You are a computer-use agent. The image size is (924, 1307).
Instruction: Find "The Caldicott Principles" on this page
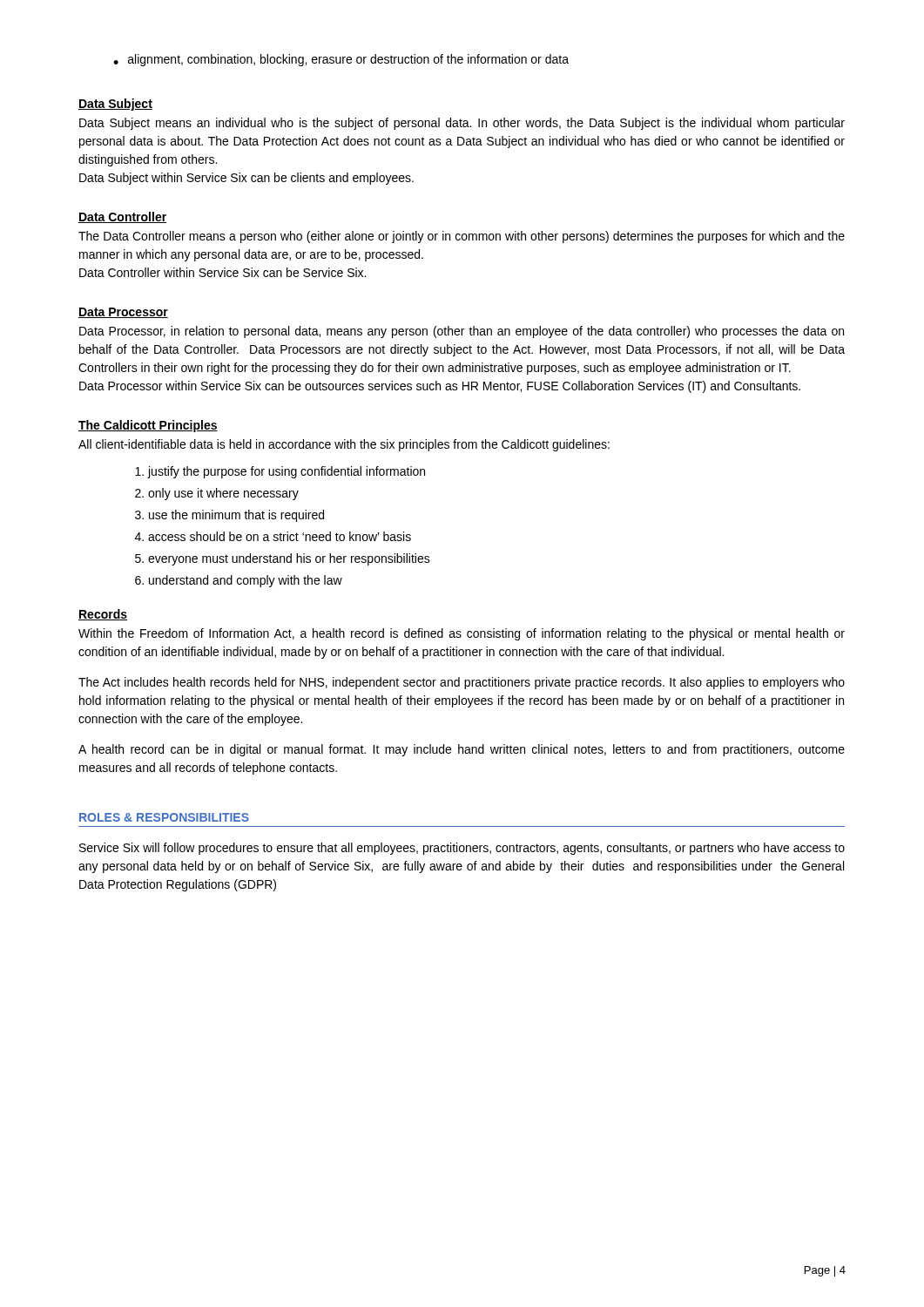[148, 425]
